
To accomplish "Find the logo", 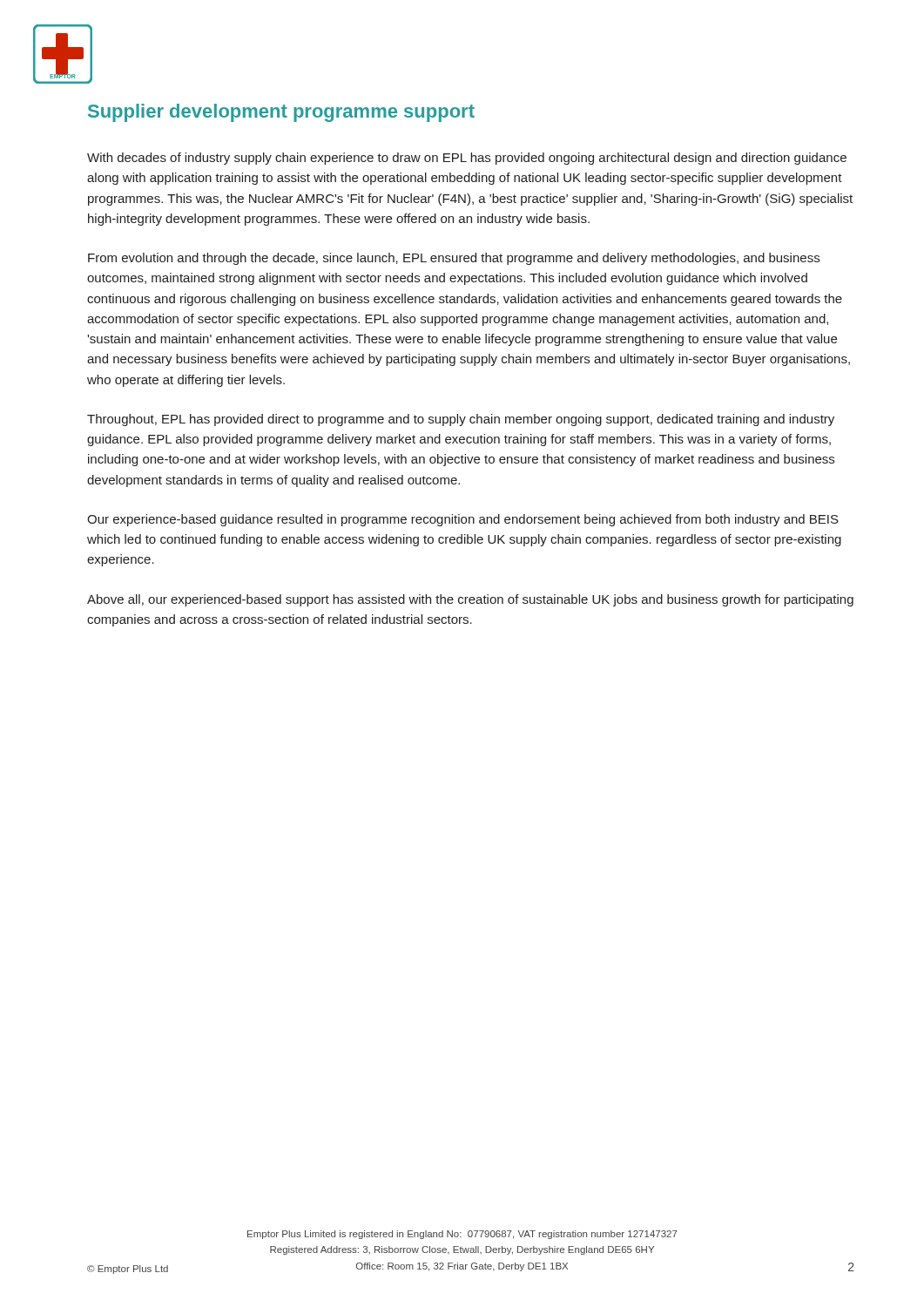I will point(63,55).
